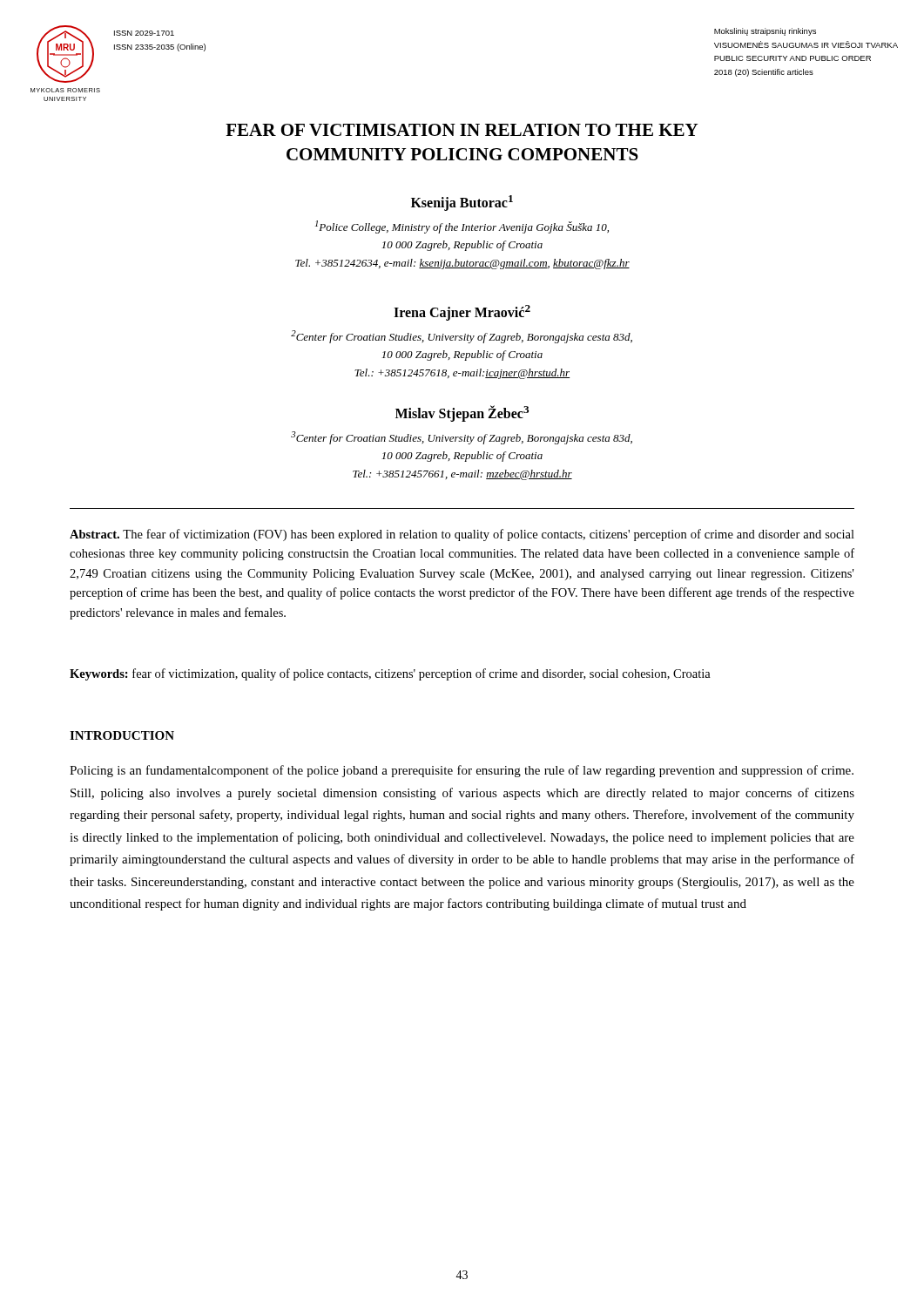Click the passage that begins "Abstract. The fear of victimization (FOV)"
The width and height of the screenshot is (924, 1307).
tap(462, 573)
